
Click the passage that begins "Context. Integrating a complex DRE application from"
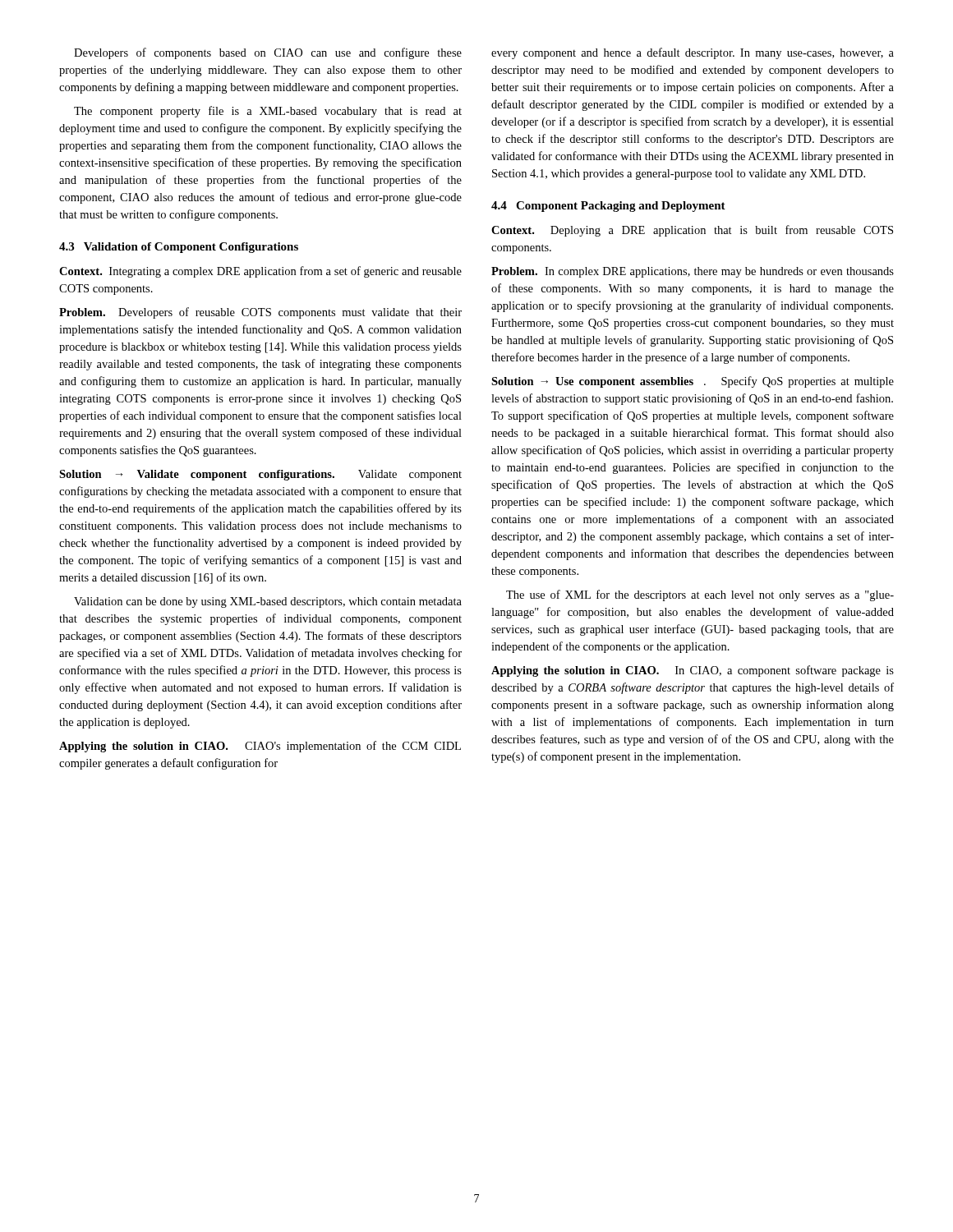click(x=260, y=518)
